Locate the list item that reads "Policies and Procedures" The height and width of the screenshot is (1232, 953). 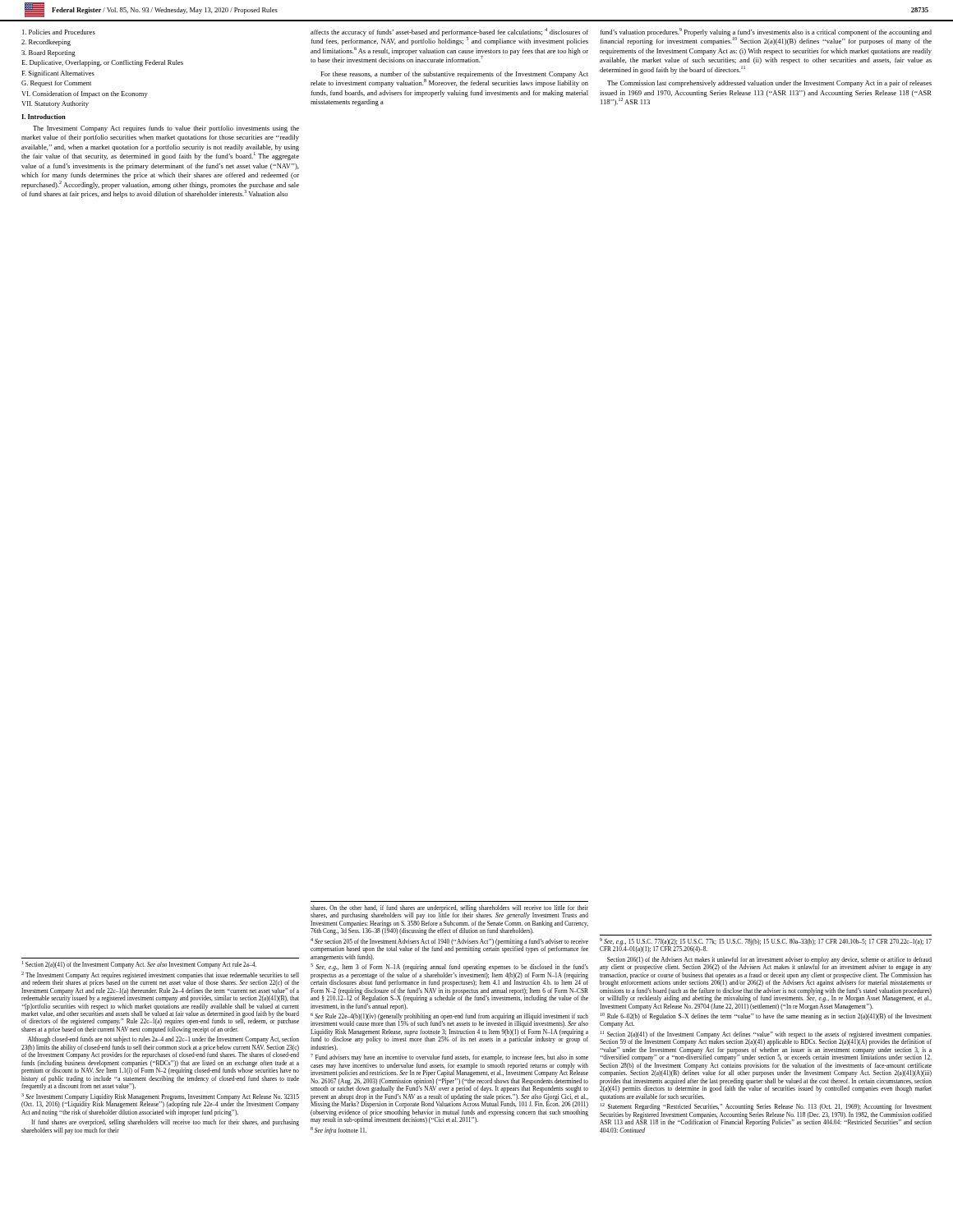tap(58, 32)
